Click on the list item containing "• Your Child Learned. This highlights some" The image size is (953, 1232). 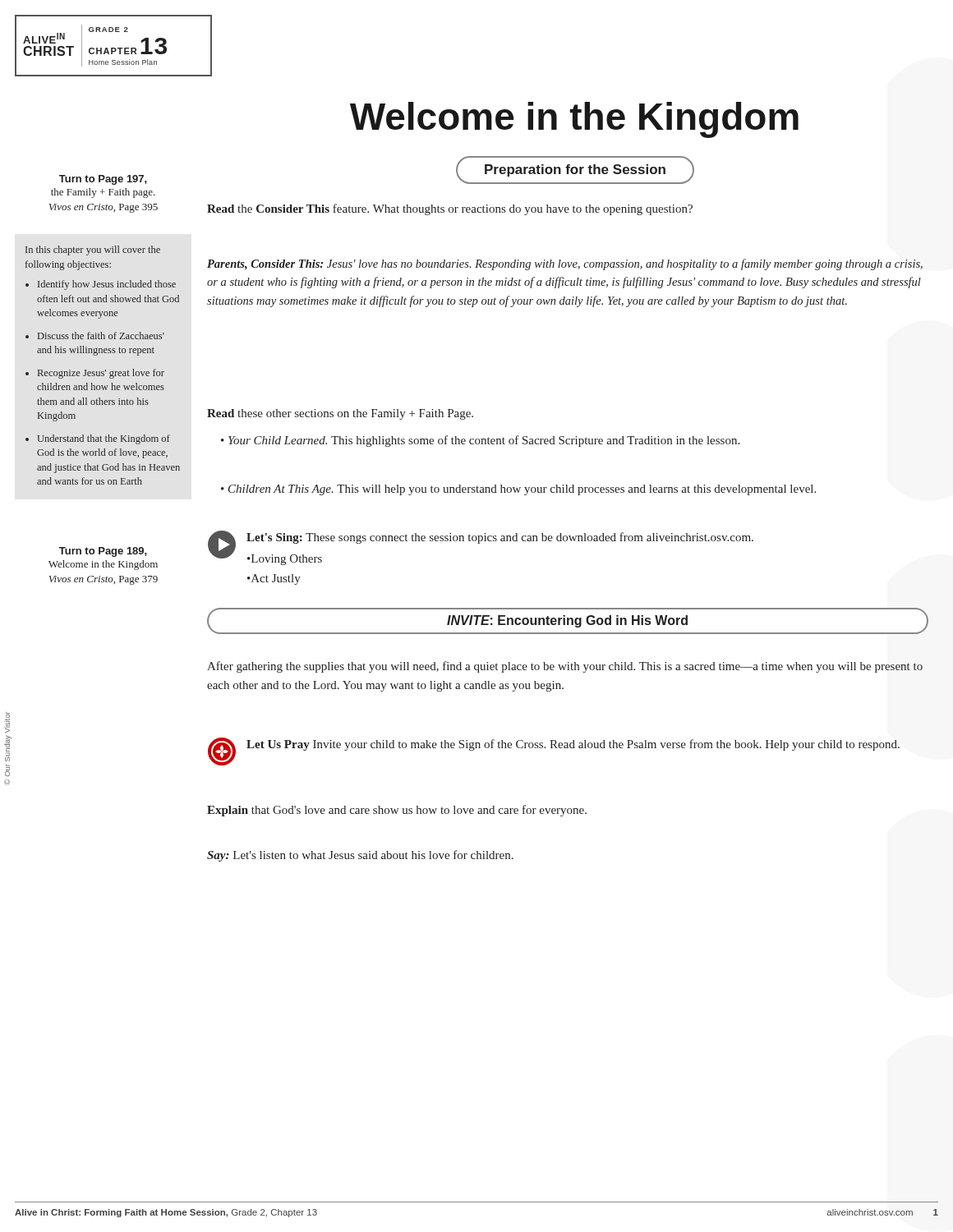pos(480,440)
